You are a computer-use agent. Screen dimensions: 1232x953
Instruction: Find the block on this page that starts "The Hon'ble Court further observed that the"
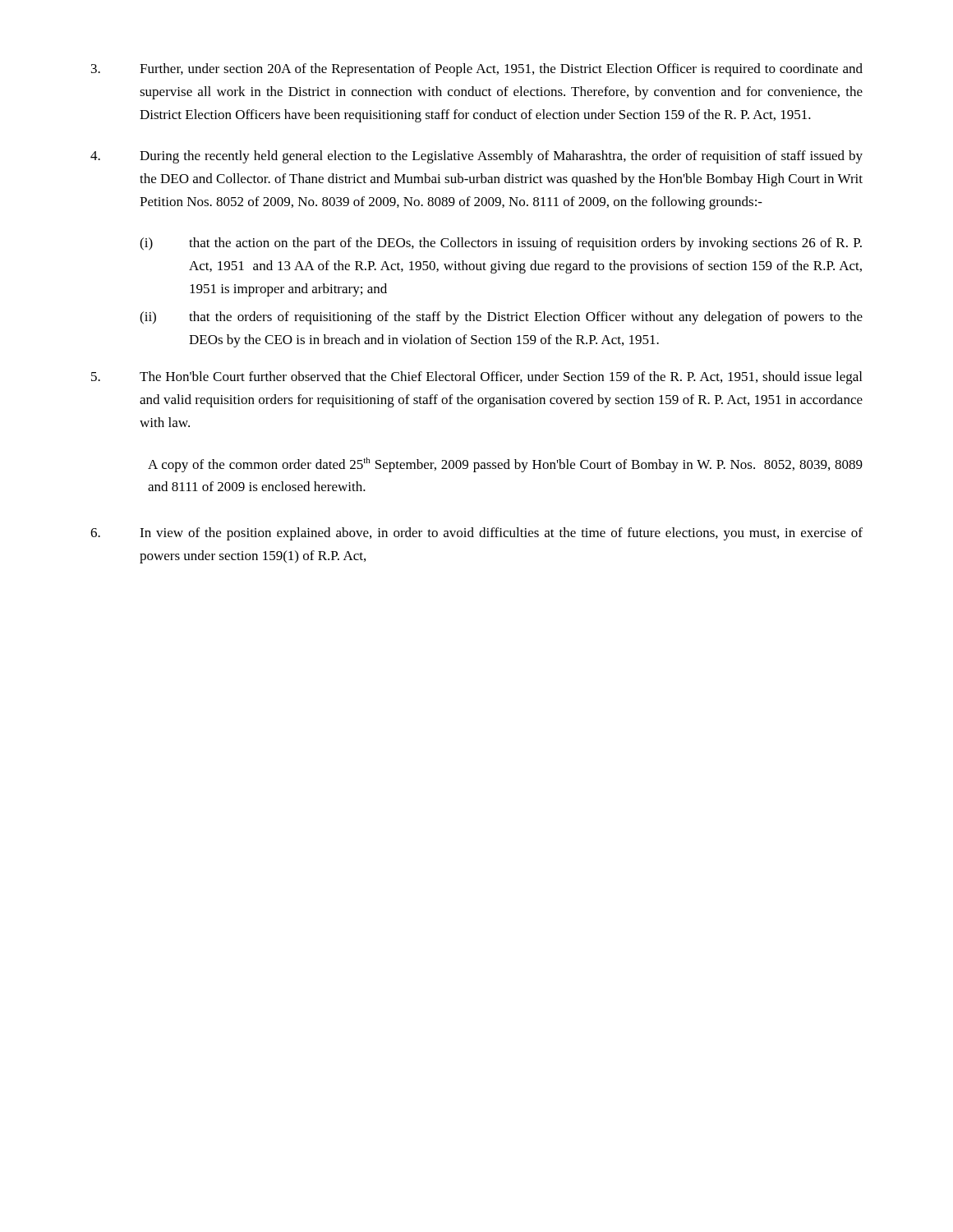pos(476,400)
